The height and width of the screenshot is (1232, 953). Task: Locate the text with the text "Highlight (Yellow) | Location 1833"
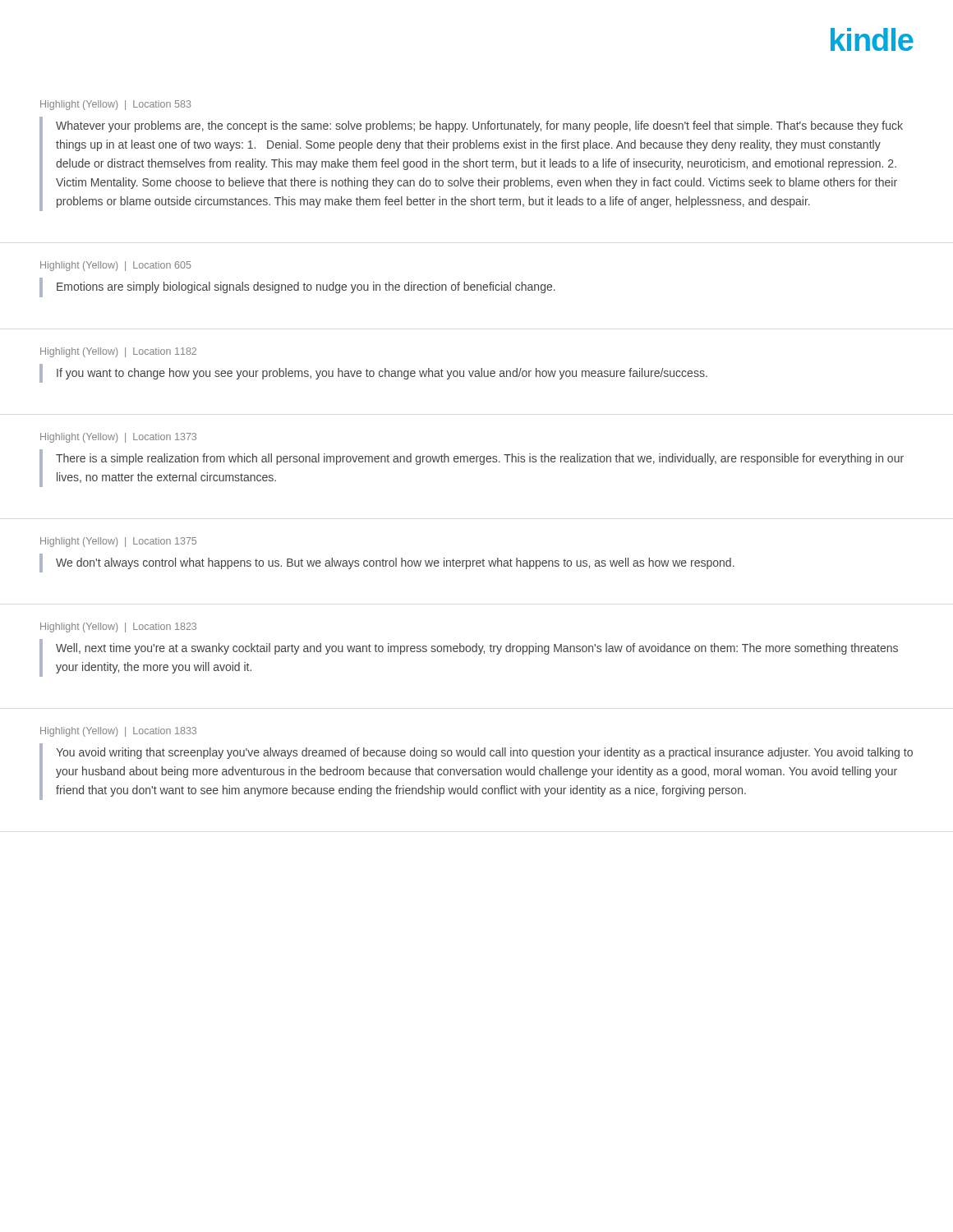click(118, 731)
